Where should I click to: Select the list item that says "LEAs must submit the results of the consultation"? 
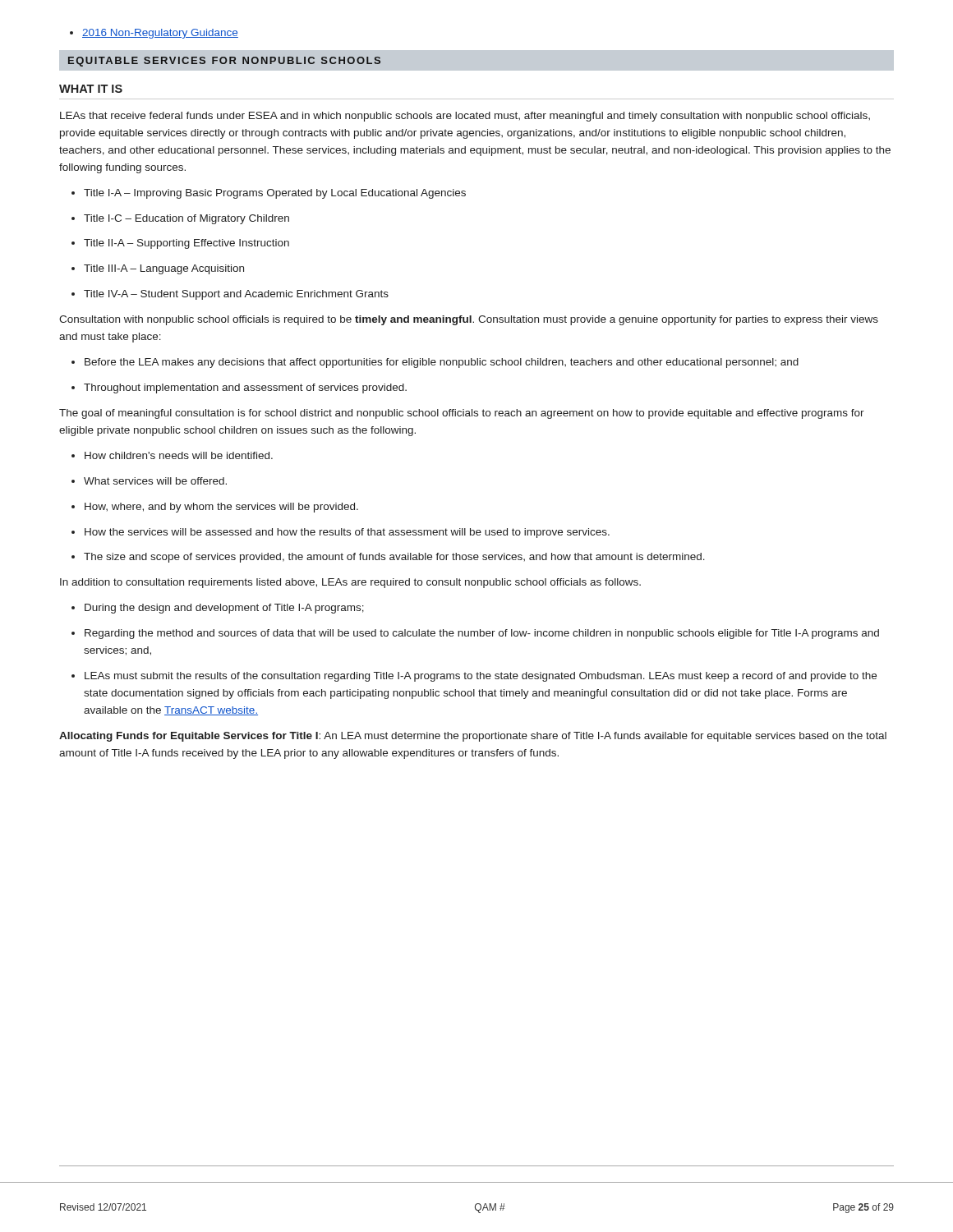coord(476,694)
